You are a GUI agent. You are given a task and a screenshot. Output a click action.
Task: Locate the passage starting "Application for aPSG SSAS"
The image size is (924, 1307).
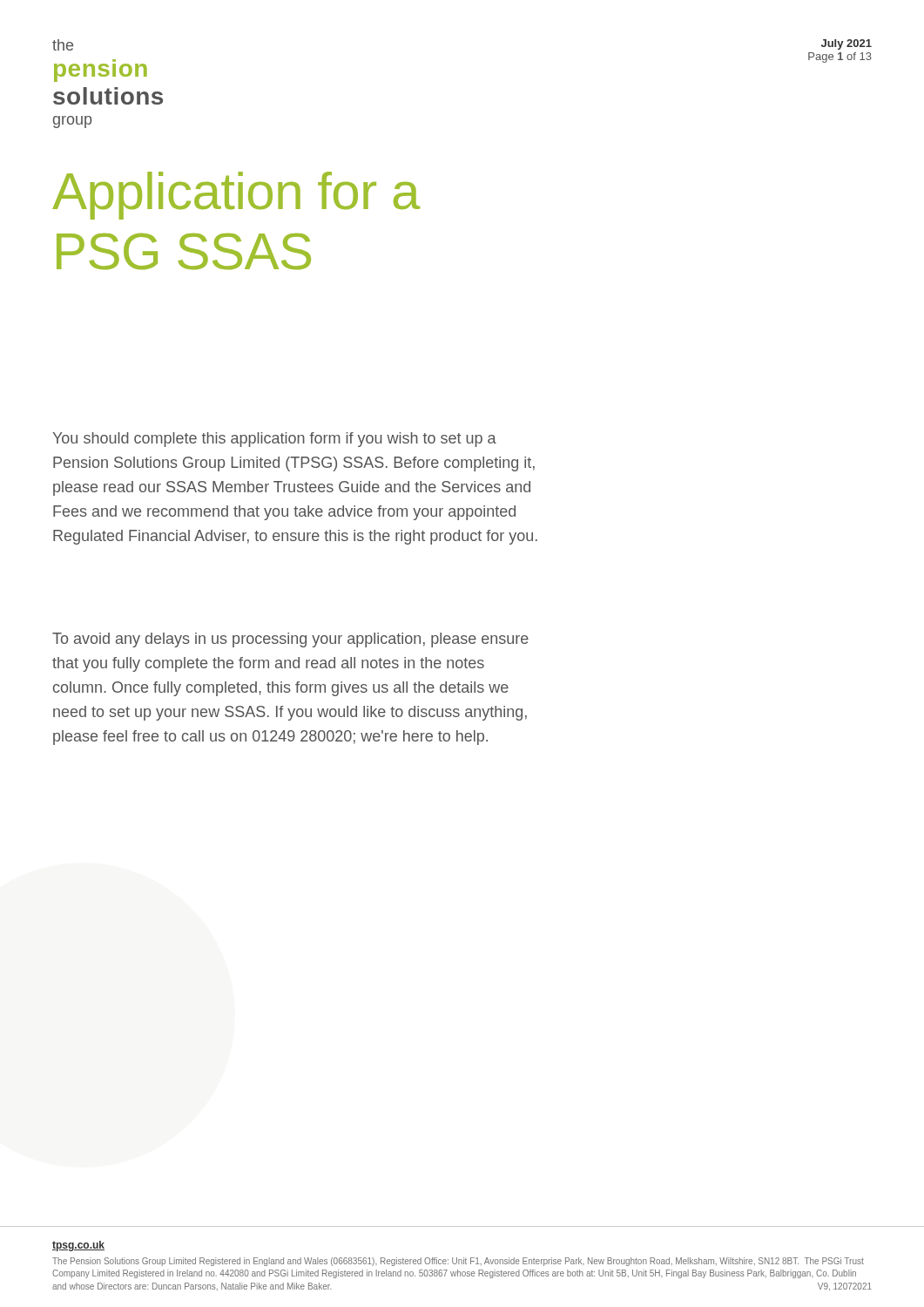(357, 221)
